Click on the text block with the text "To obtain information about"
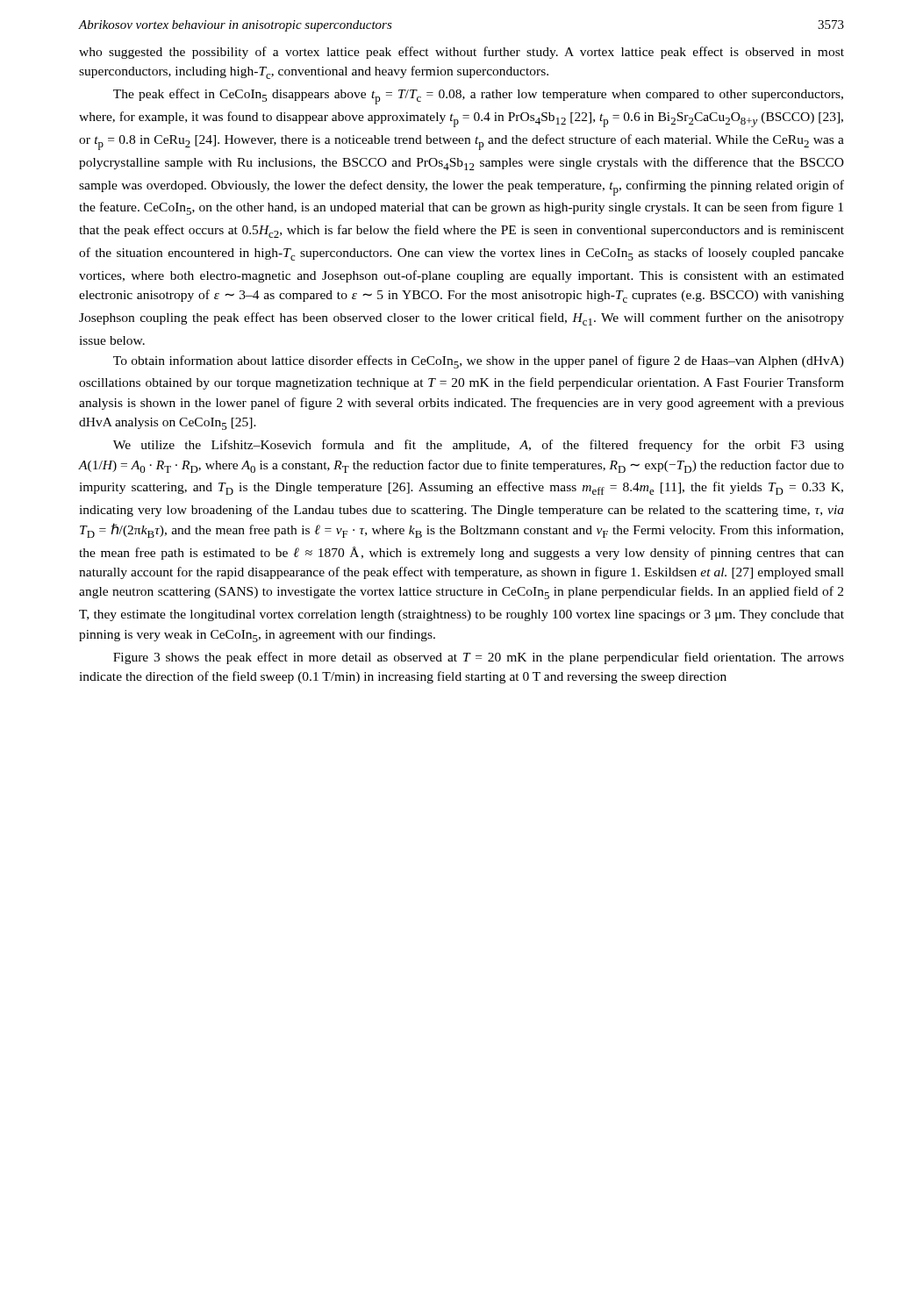Screen dimensions: 1316x923 click(x=462, y=393)
